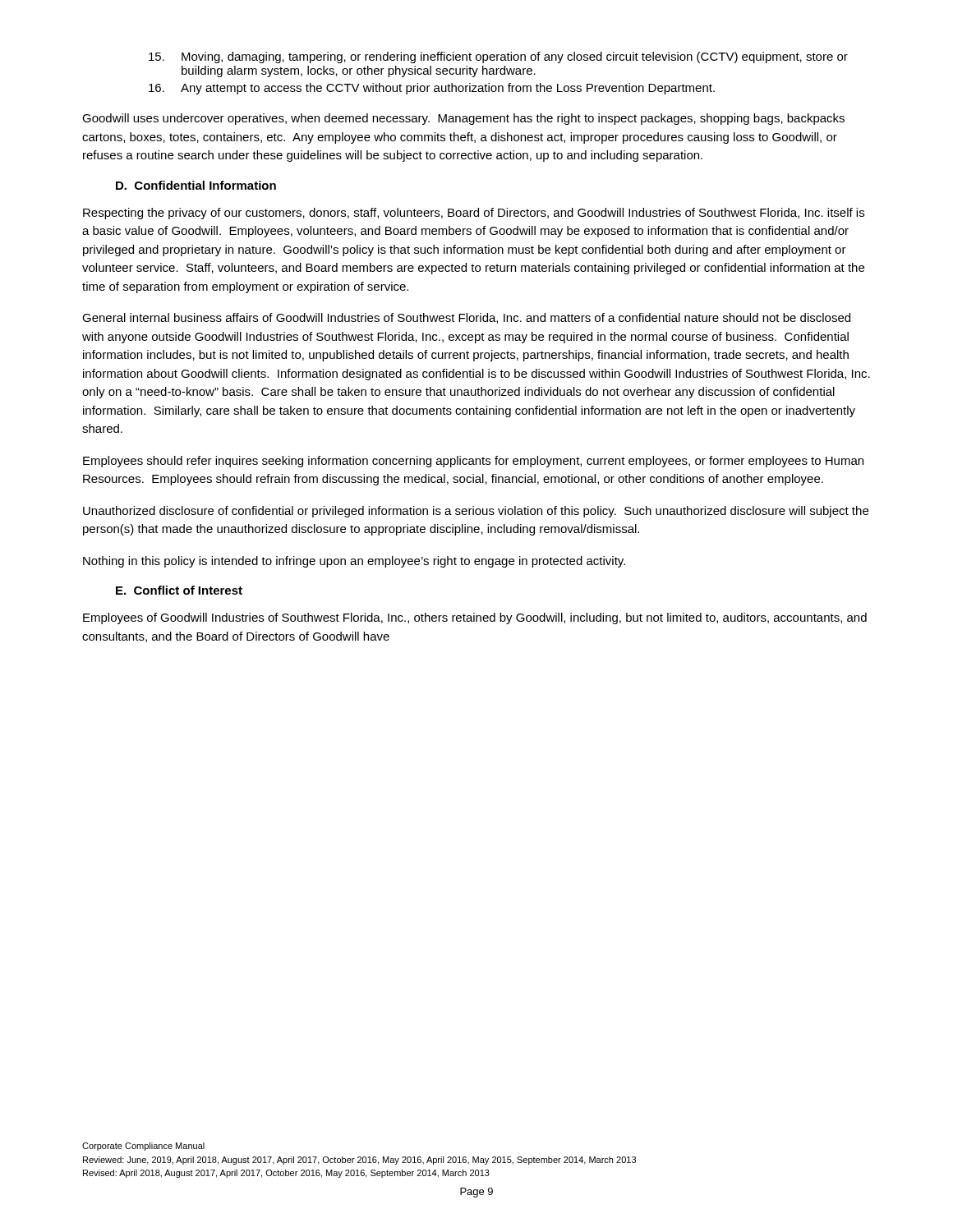
Task: Find the element starting "General internal business affairs of"
Action: coord(476,373)
